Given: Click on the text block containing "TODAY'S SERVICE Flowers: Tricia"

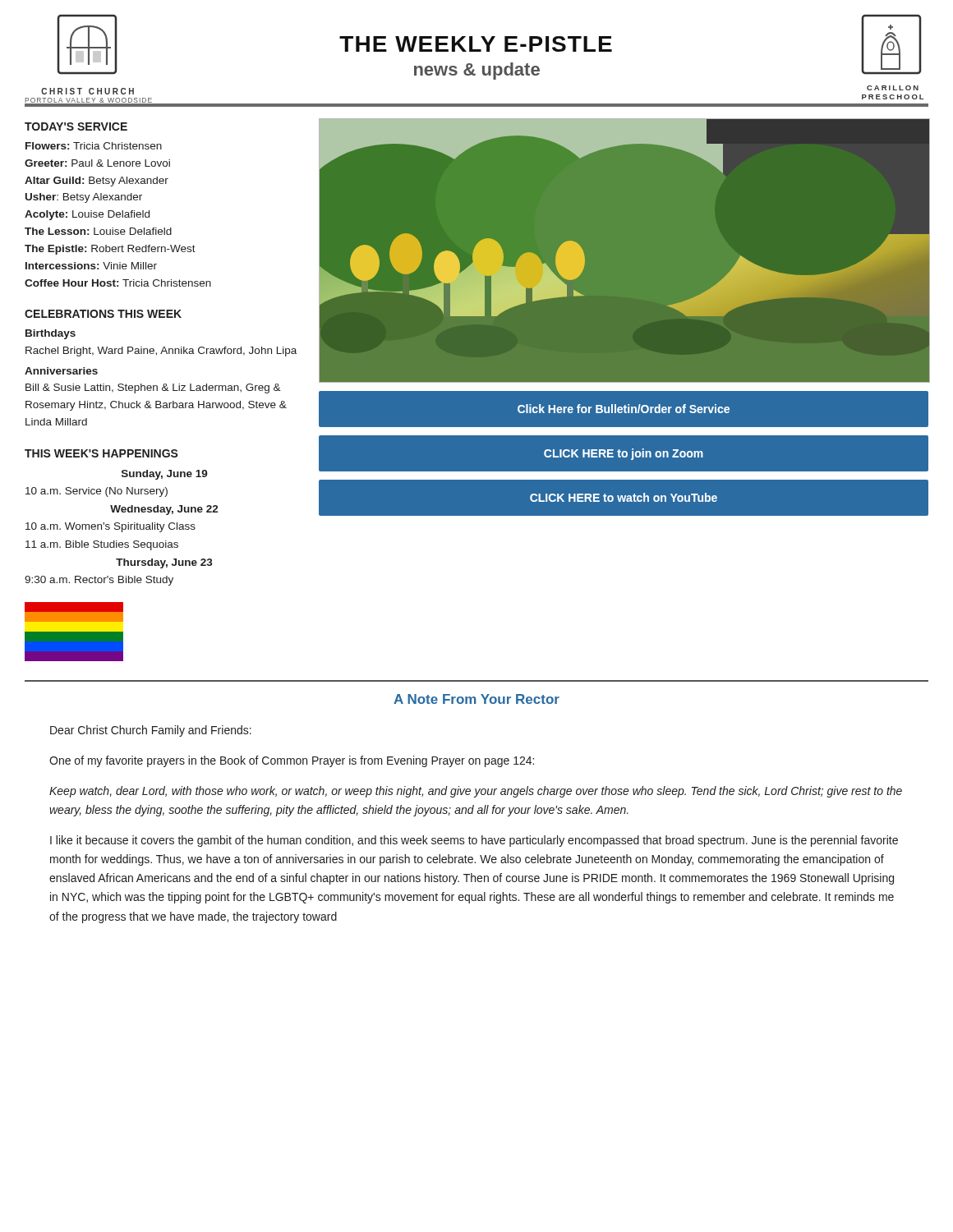Looking at the screenshot, I should click(76, 126).
